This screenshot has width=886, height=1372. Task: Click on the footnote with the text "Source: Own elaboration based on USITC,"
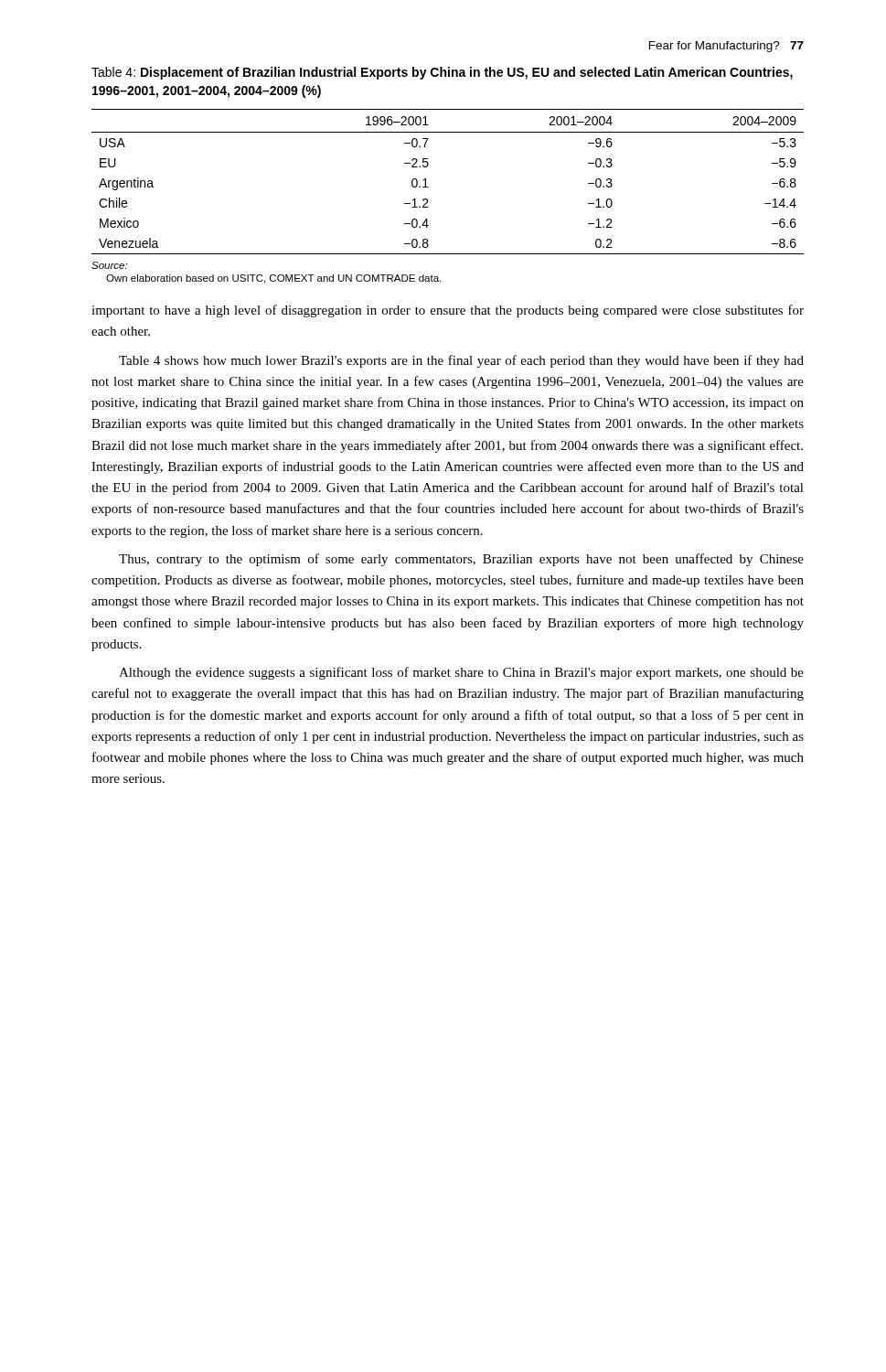coord(448,272)
